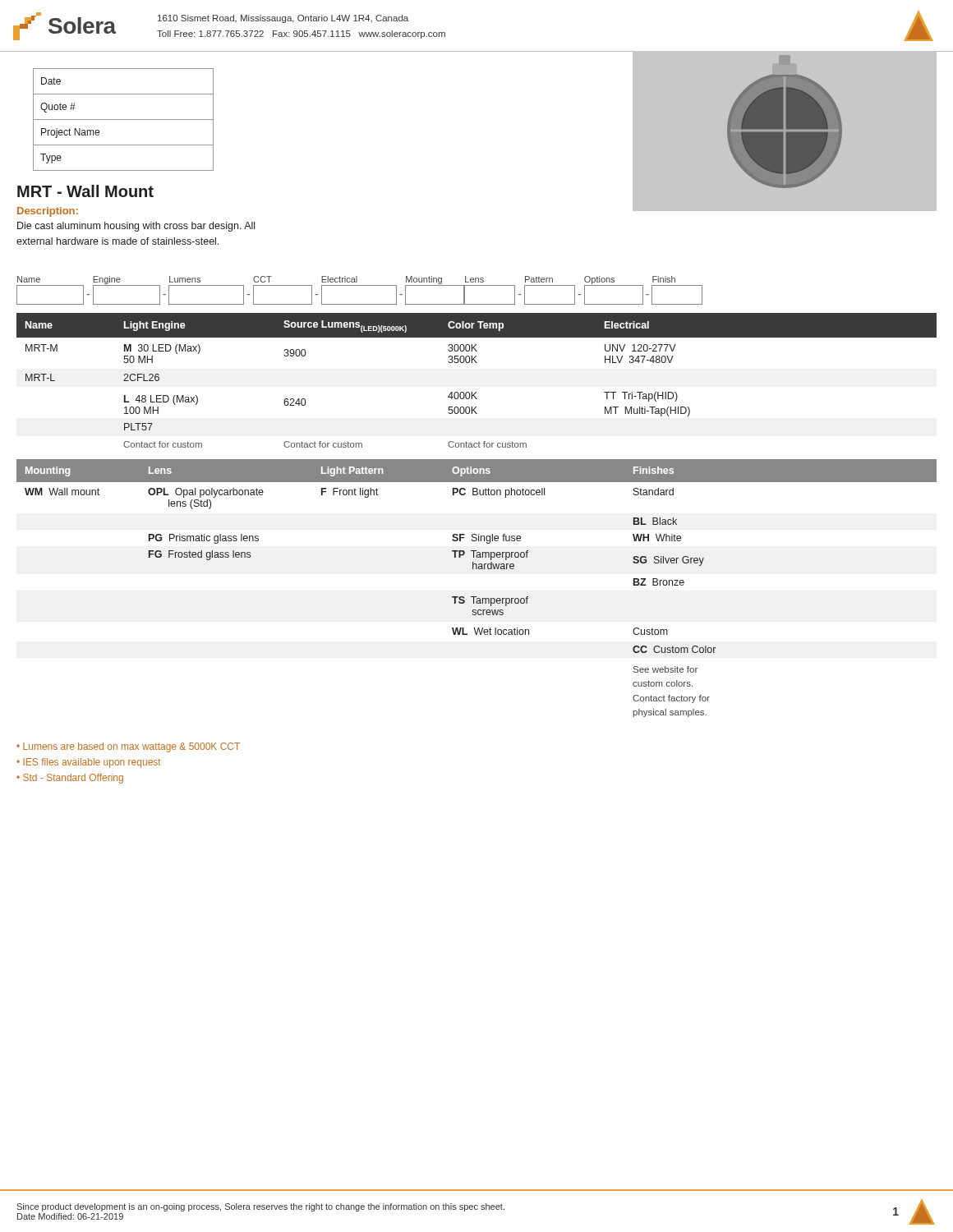Select the region starting "• Lumens are based"
Screen dimensions: 1232x953
point(128,747)
